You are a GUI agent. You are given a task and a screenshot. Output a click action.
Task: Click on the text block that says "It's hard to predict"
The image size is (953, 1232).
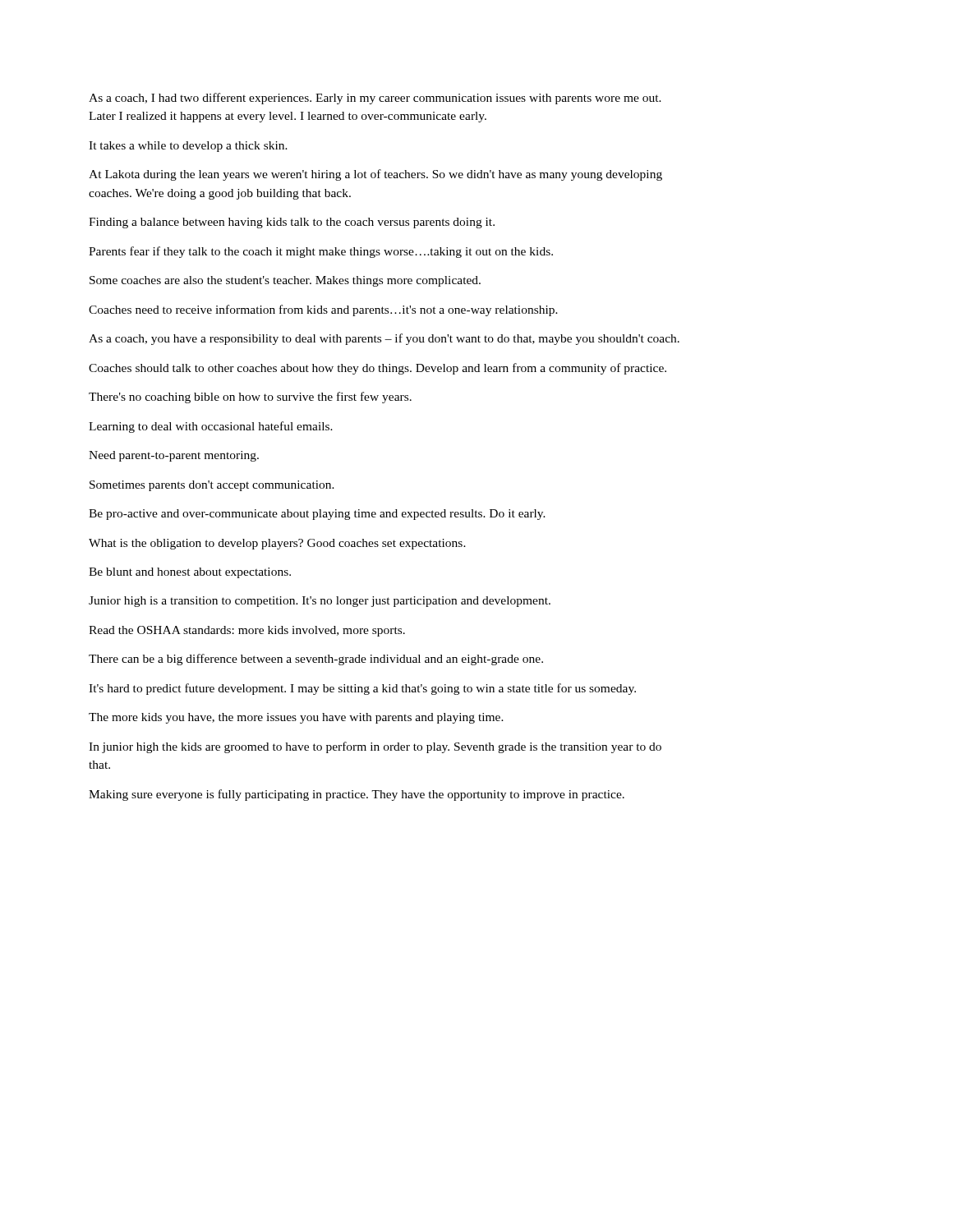pos(363,688)
